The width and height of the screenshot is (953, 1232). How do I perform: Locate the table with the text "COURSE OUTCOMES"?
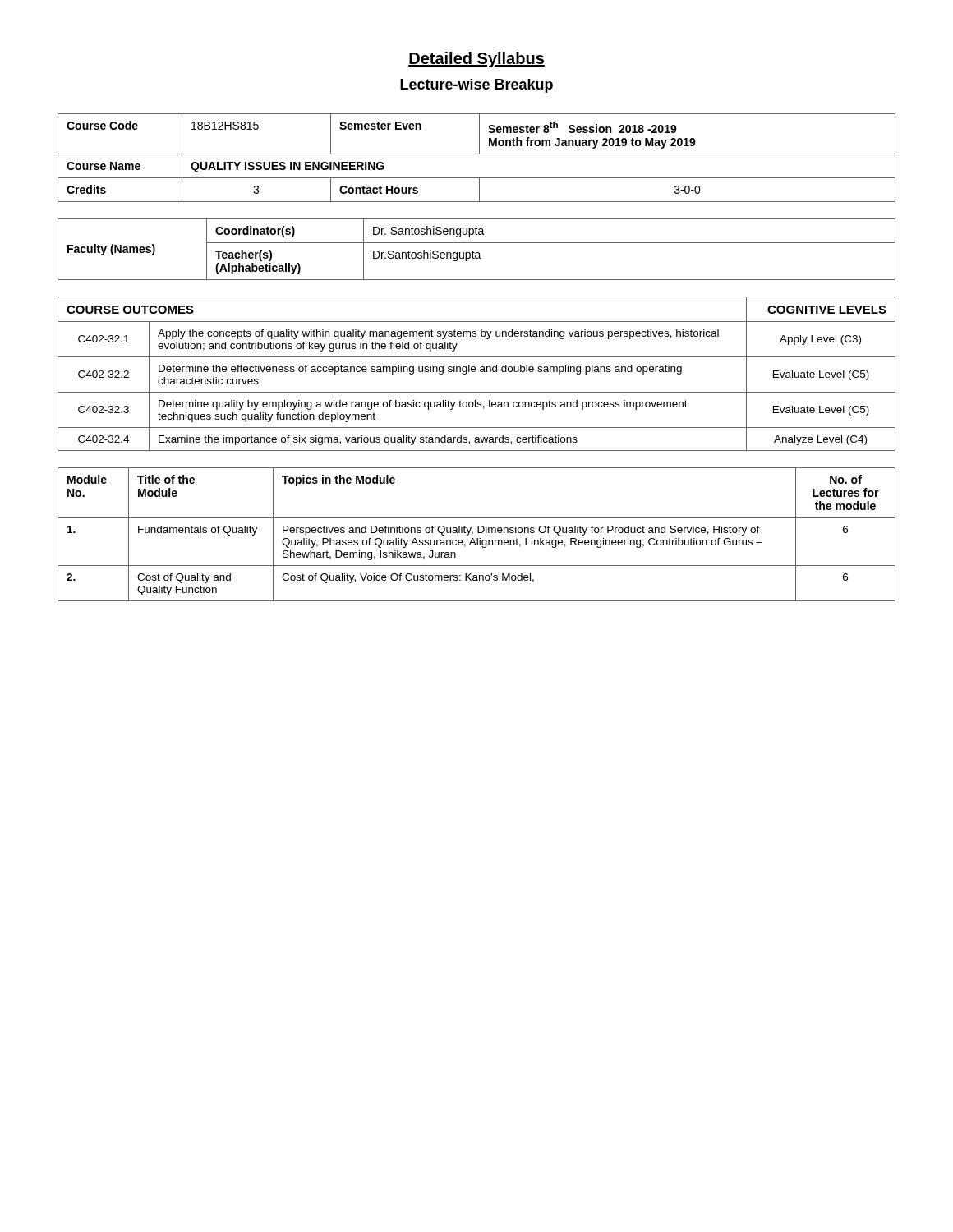pyautogui.click(x=476, y=373)
